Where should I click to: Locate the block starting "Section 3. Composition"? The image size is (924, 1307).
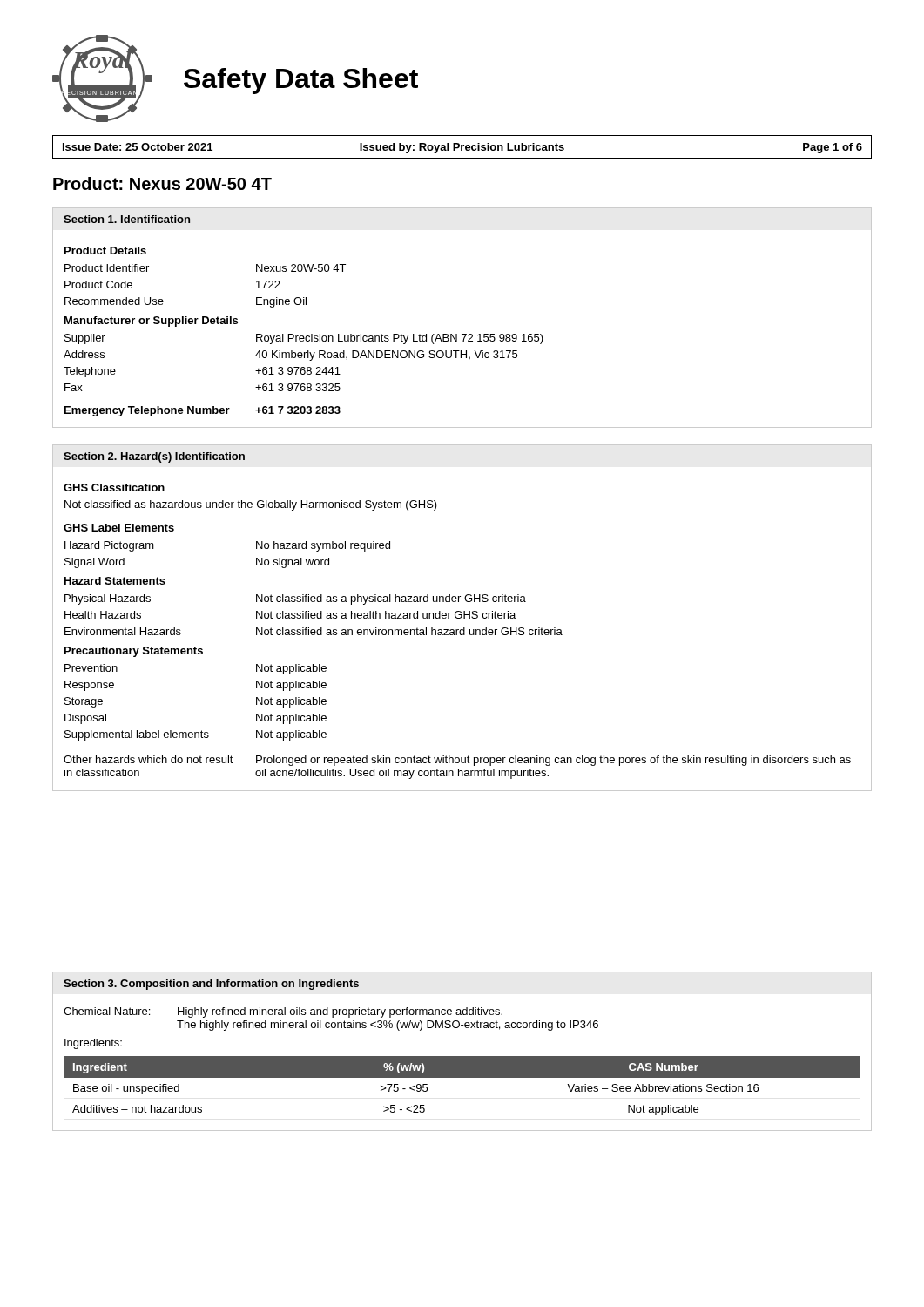click(211, 983)
